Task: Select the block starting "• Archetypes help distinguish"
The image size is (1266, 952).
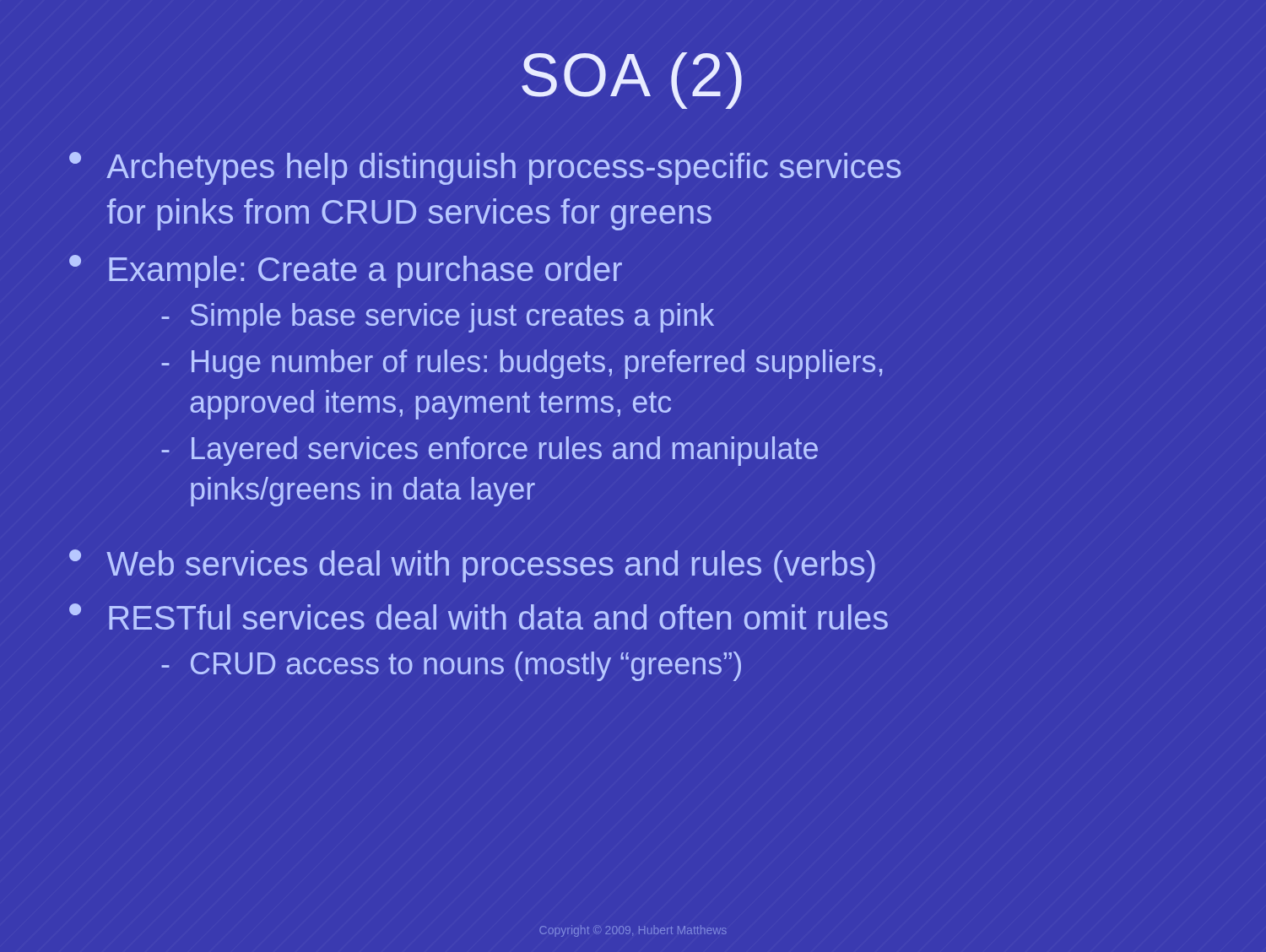Action: [485, 189]
